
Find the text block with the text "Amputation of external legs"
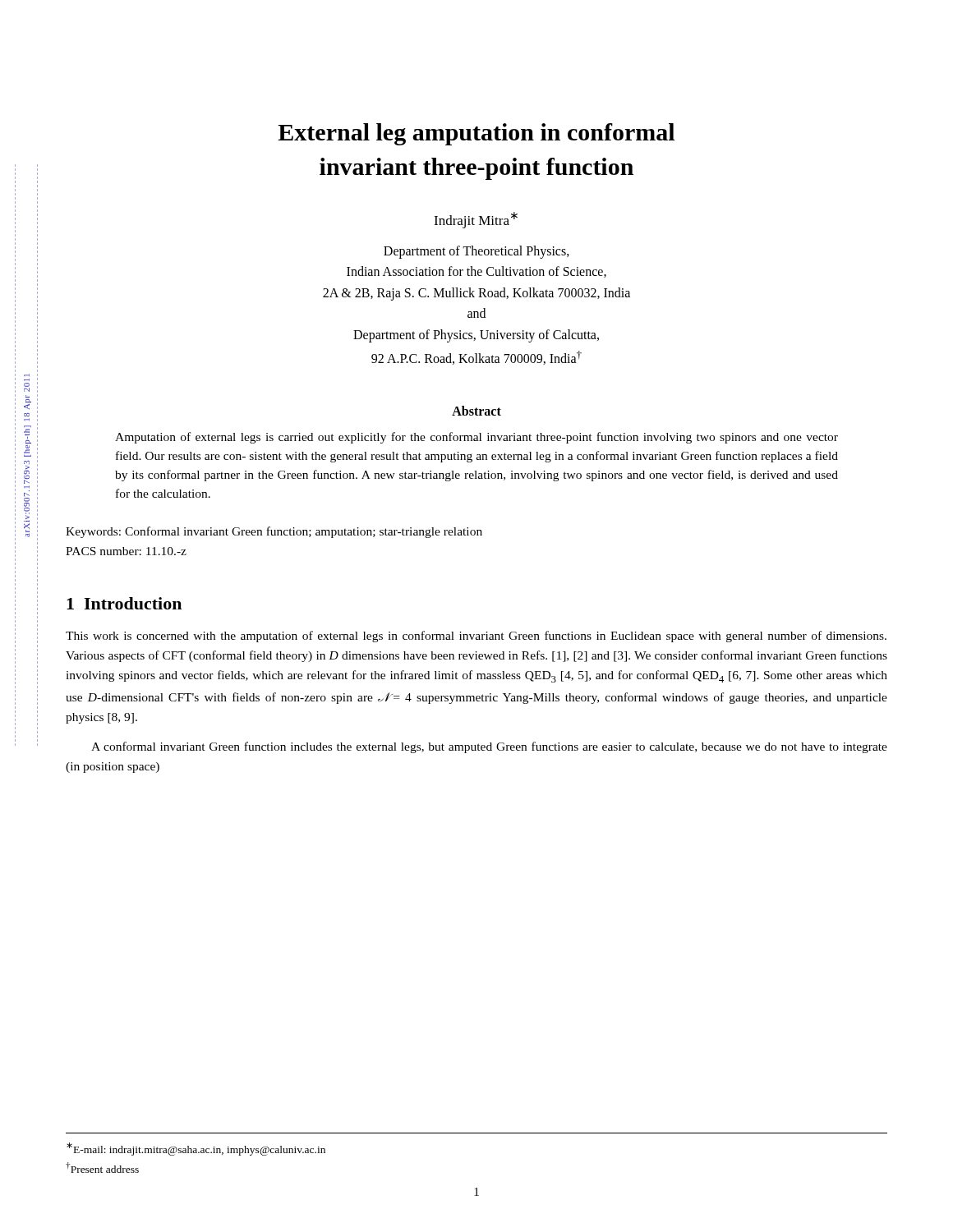(x=476, y=465)
